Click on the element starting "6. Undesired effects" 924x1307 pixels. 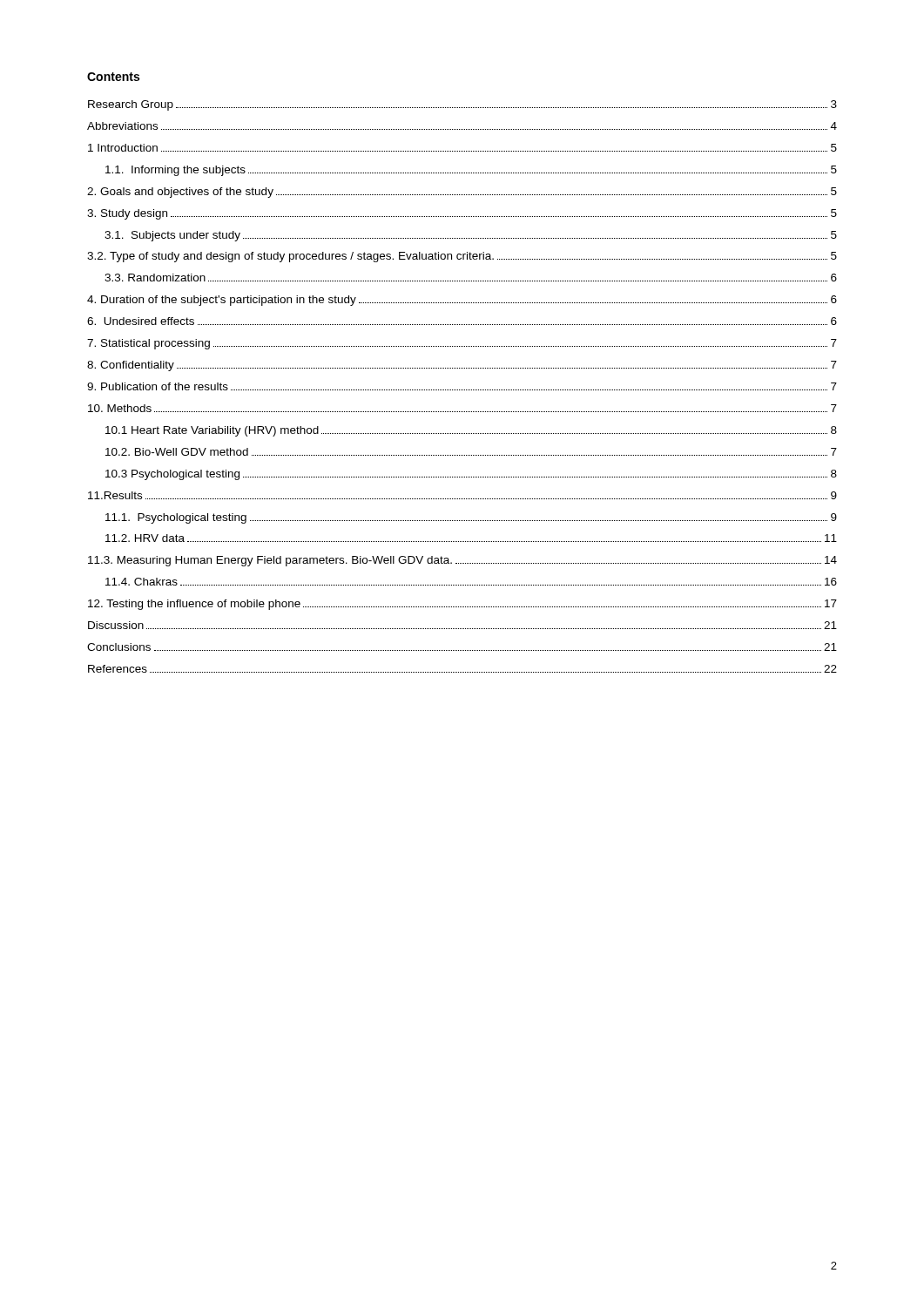click(462, 322)
